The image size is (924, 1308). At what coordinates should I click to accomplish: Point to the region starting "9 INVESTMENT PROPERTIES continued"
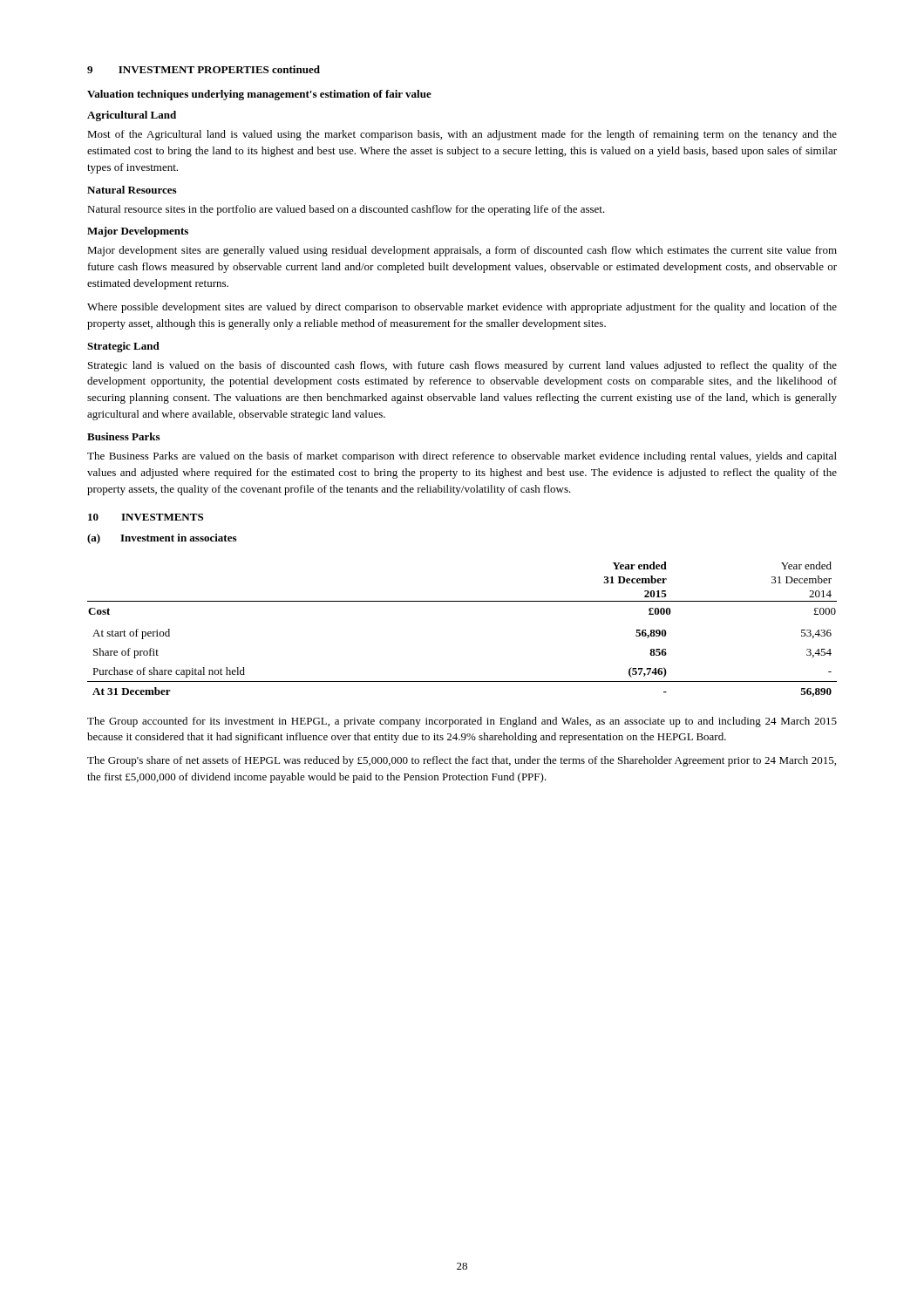coord(204,69)
